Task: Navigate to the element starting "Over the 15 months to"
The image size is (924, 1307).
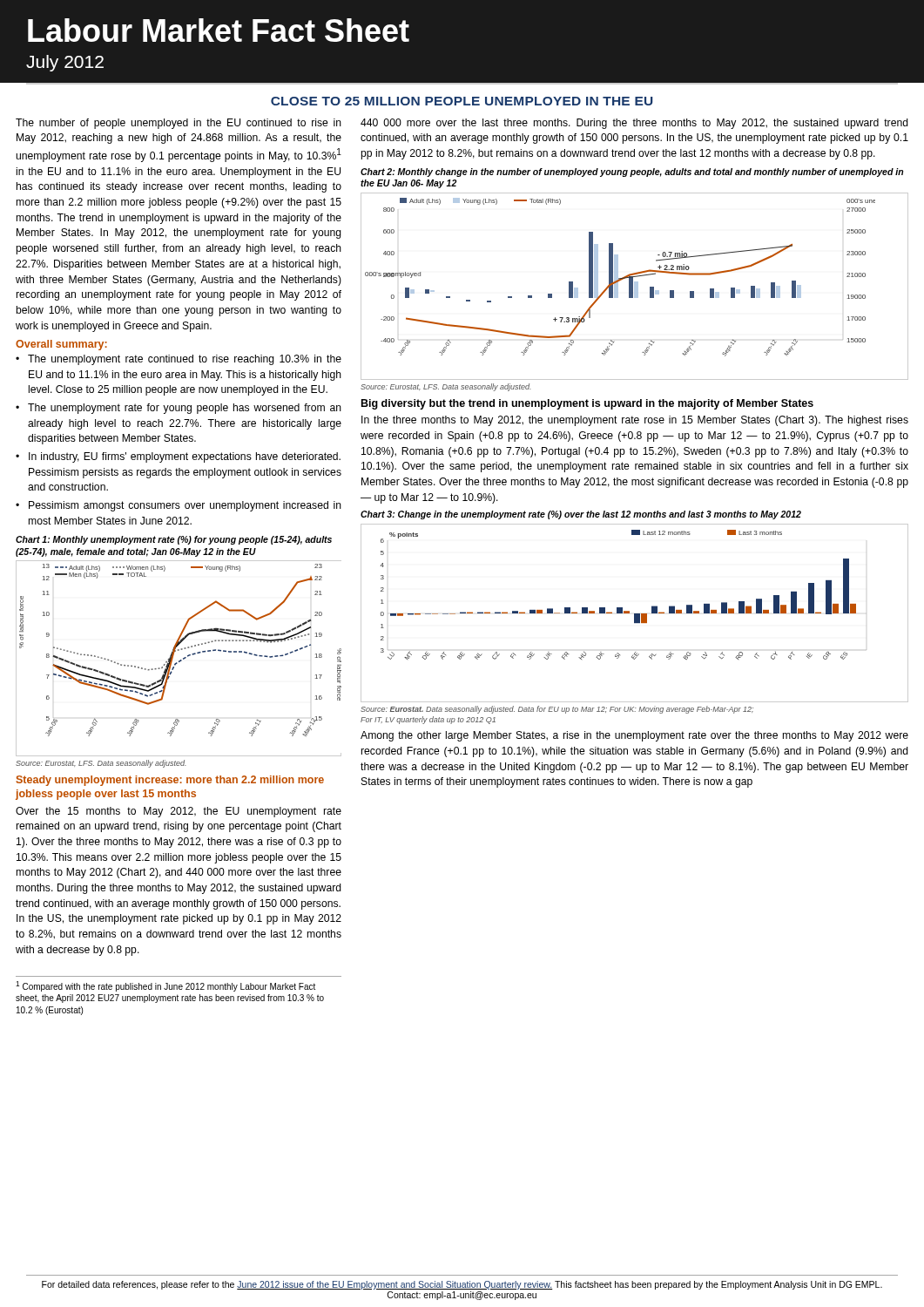Action: (179, 880)
